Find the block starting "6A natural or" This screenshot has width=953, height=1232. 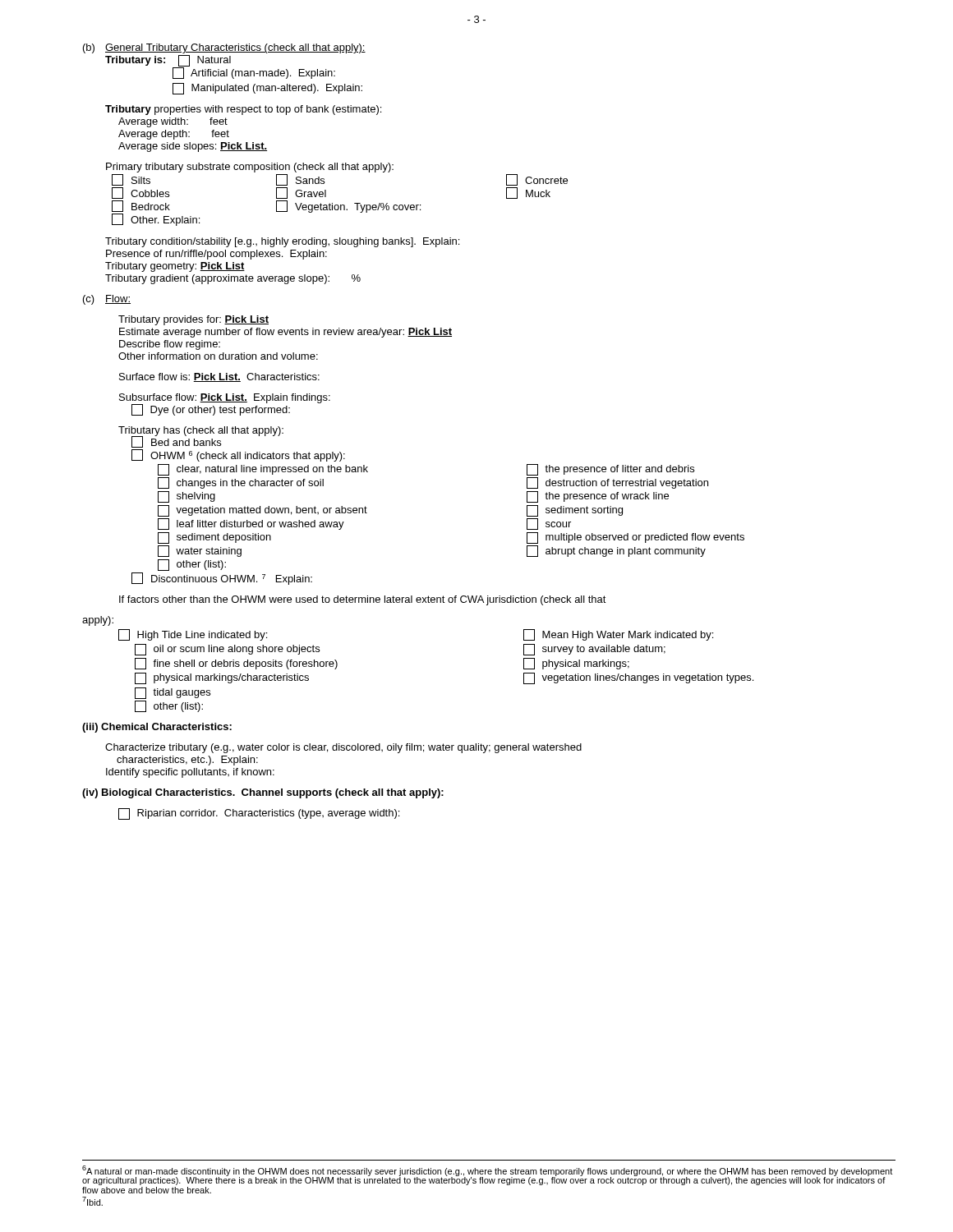pyautogui.click(x=489, y=1185)
